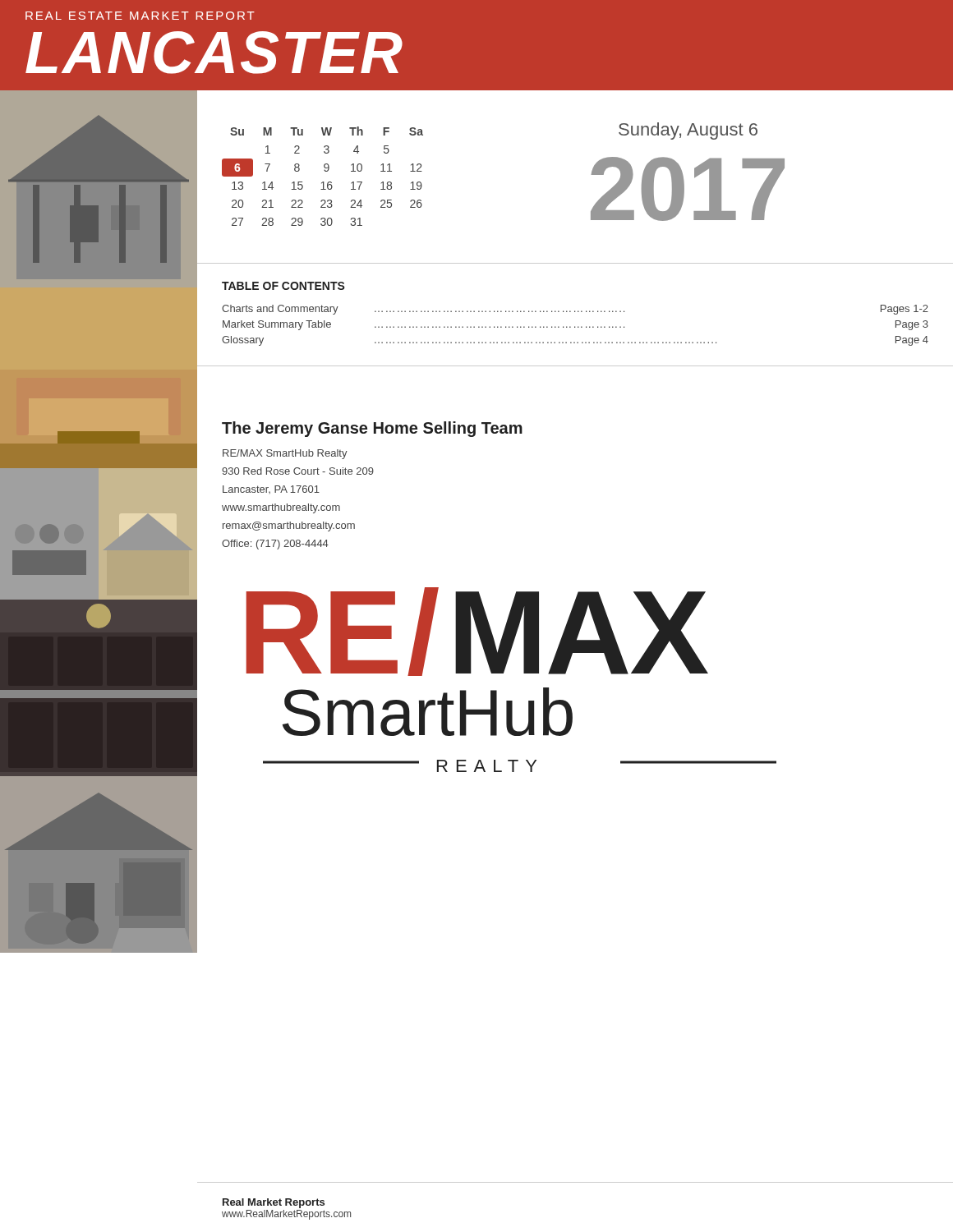Locate the table with the text "Su M Tu W"
Image resolution: width=953 pixels, height=1232 pixels.
click(x=327, y=177)
